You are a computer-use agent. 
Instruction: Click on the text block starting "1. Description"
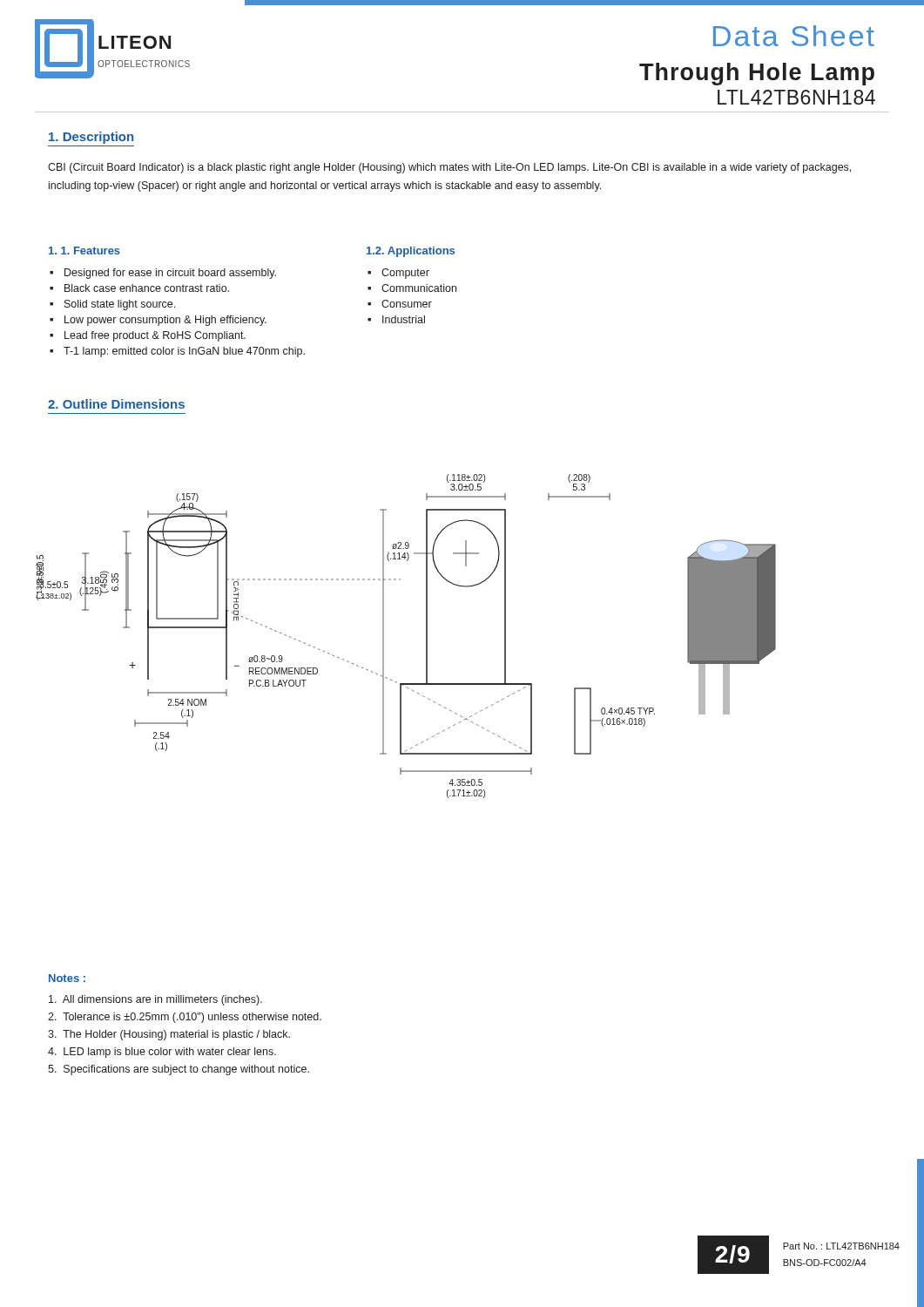tap(91, 136)
